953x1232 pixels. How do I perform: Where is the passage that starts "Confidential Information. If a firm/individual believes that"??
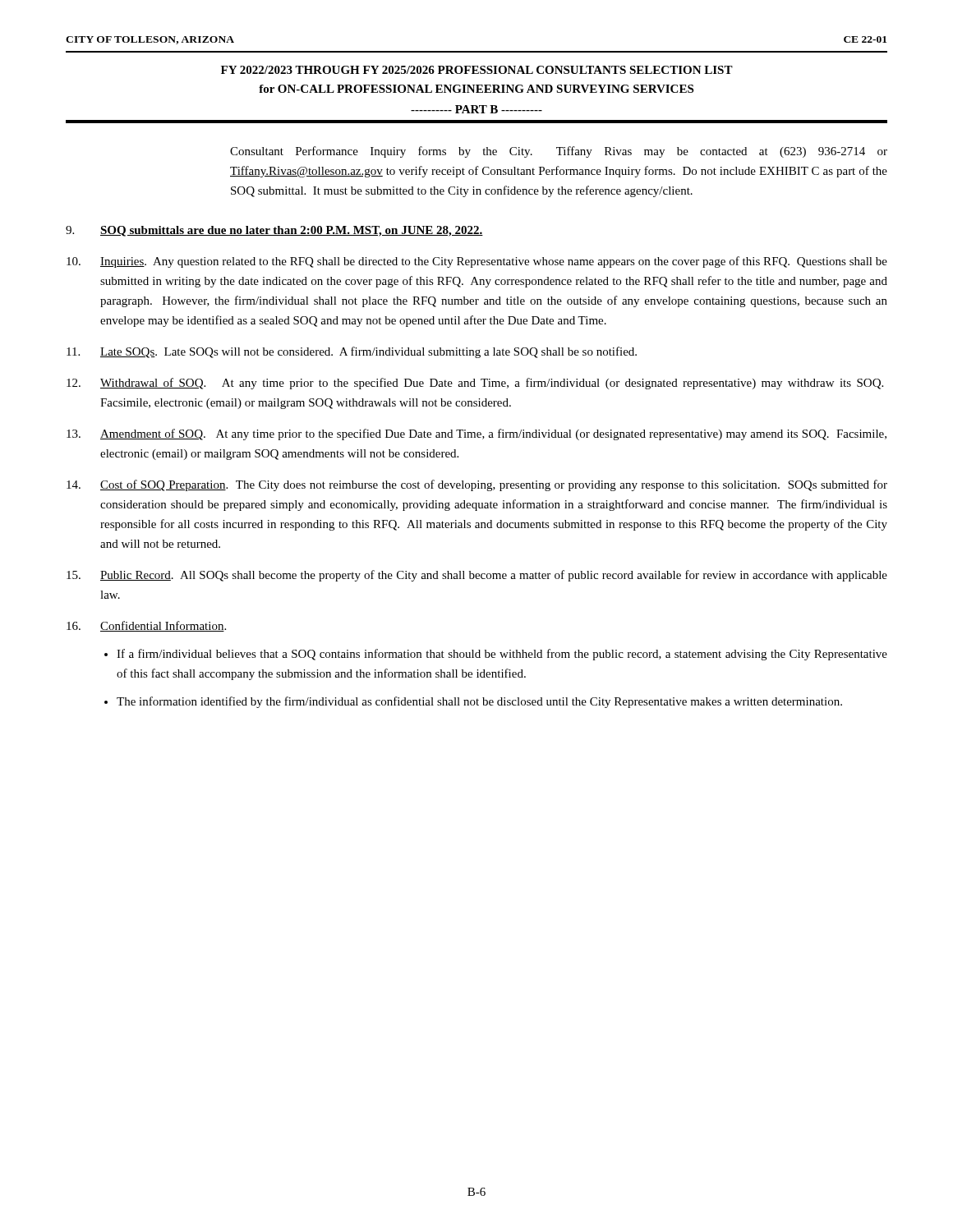pos(494,665)
